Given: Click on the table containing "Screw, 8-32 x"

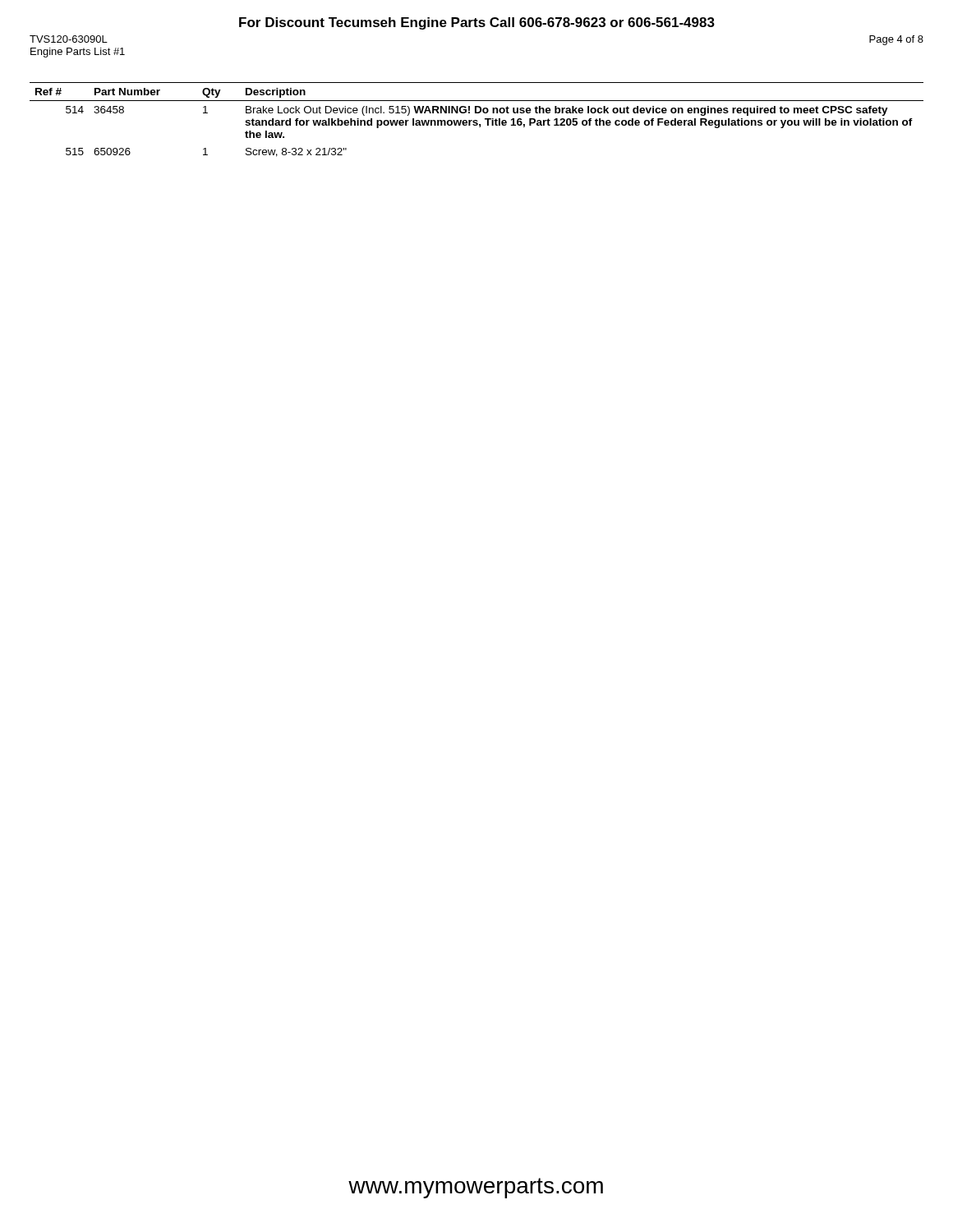Looking at the screenshot, I should click(x=476, y=121).
